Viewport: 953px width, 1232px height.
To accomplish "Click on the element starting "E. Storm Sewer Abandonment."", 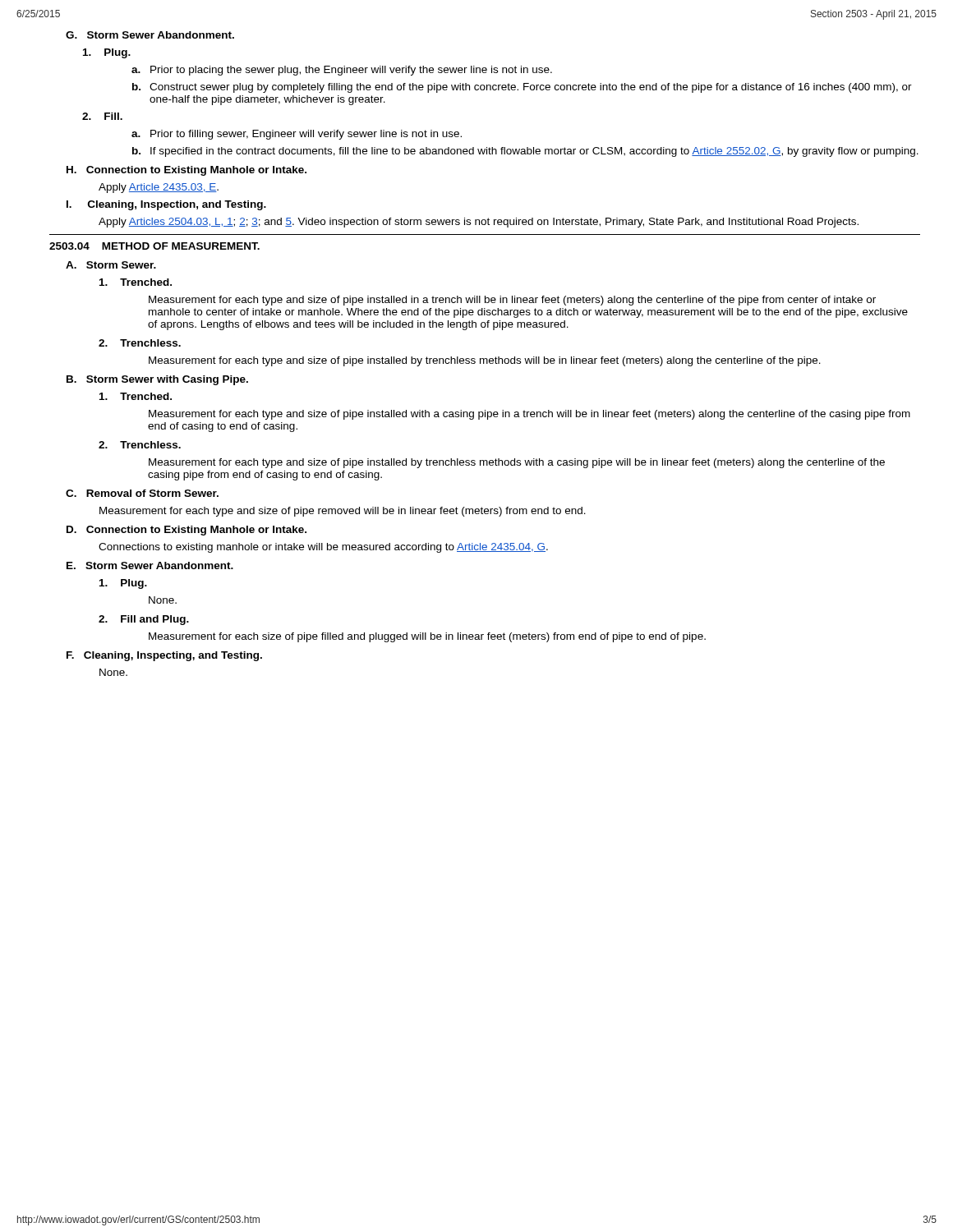I will [150, 565].
